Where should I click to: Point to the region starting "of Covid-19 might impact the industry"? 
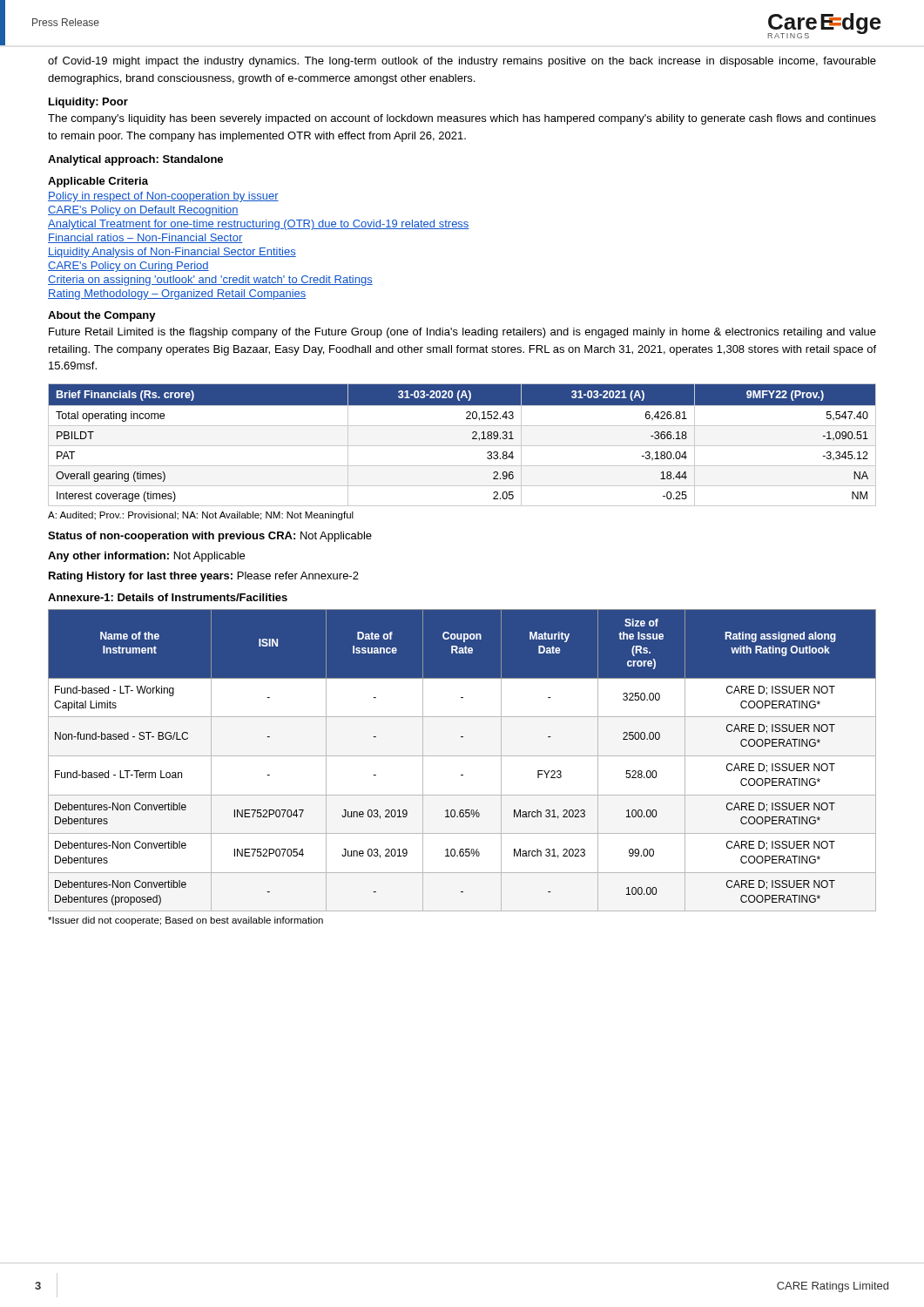click(x=462, y=69)
